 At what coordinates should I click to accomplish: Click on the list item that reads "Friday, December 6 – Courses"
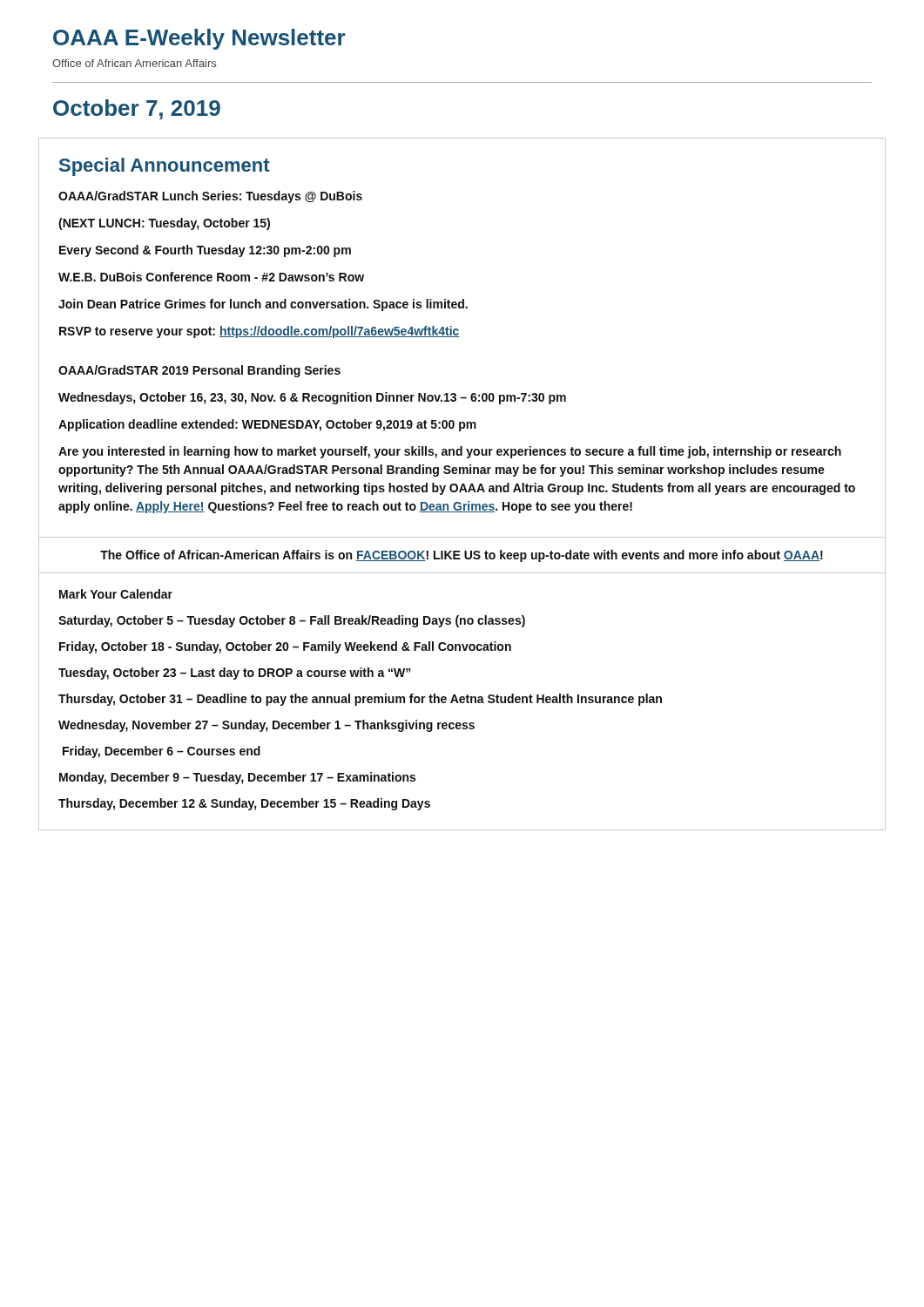tap(162, 752)
